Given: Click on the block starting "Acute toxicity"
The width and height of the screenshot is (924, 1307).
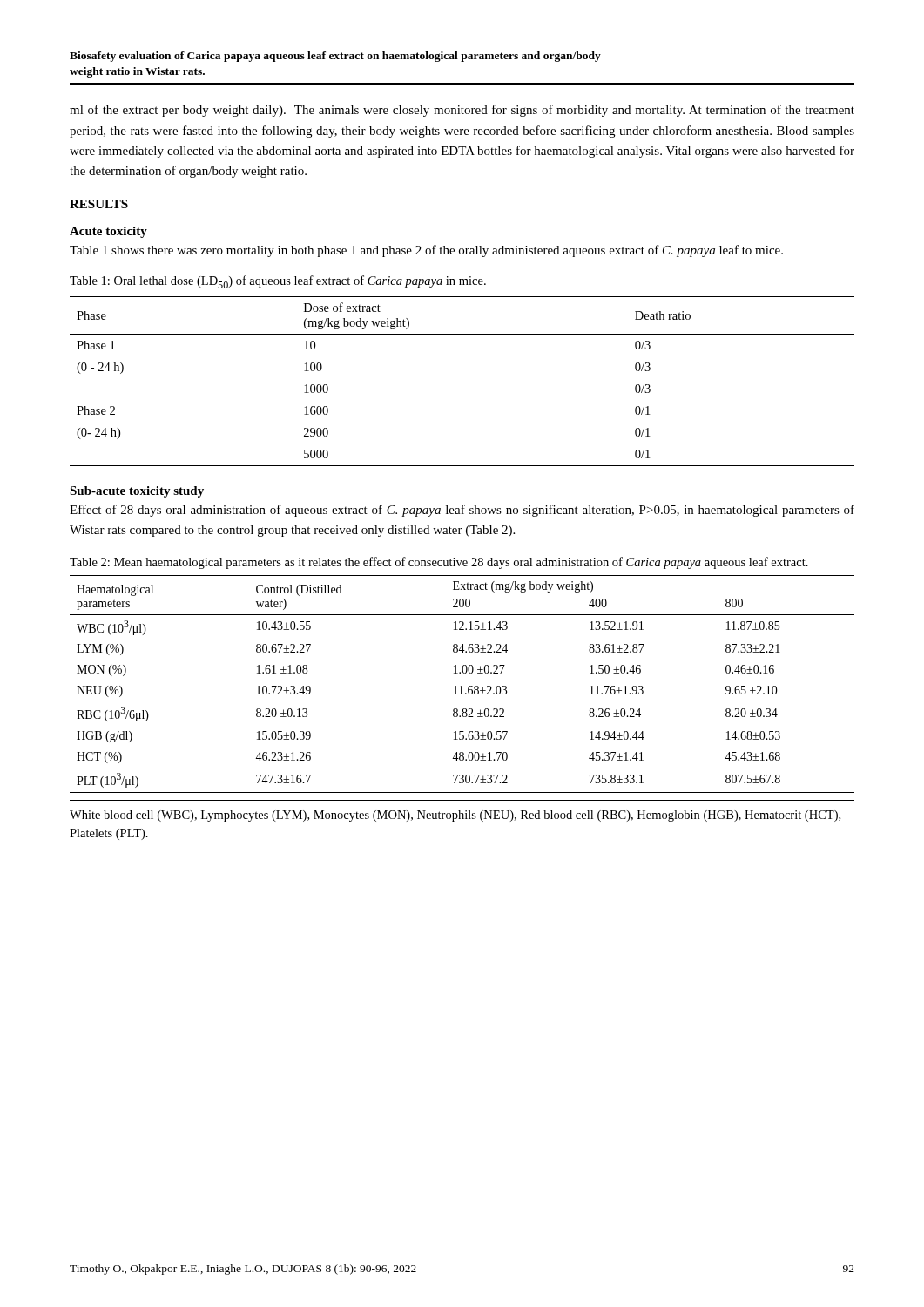Looking at the screenshot, I should pyautogui.click(x=108, y=231).
